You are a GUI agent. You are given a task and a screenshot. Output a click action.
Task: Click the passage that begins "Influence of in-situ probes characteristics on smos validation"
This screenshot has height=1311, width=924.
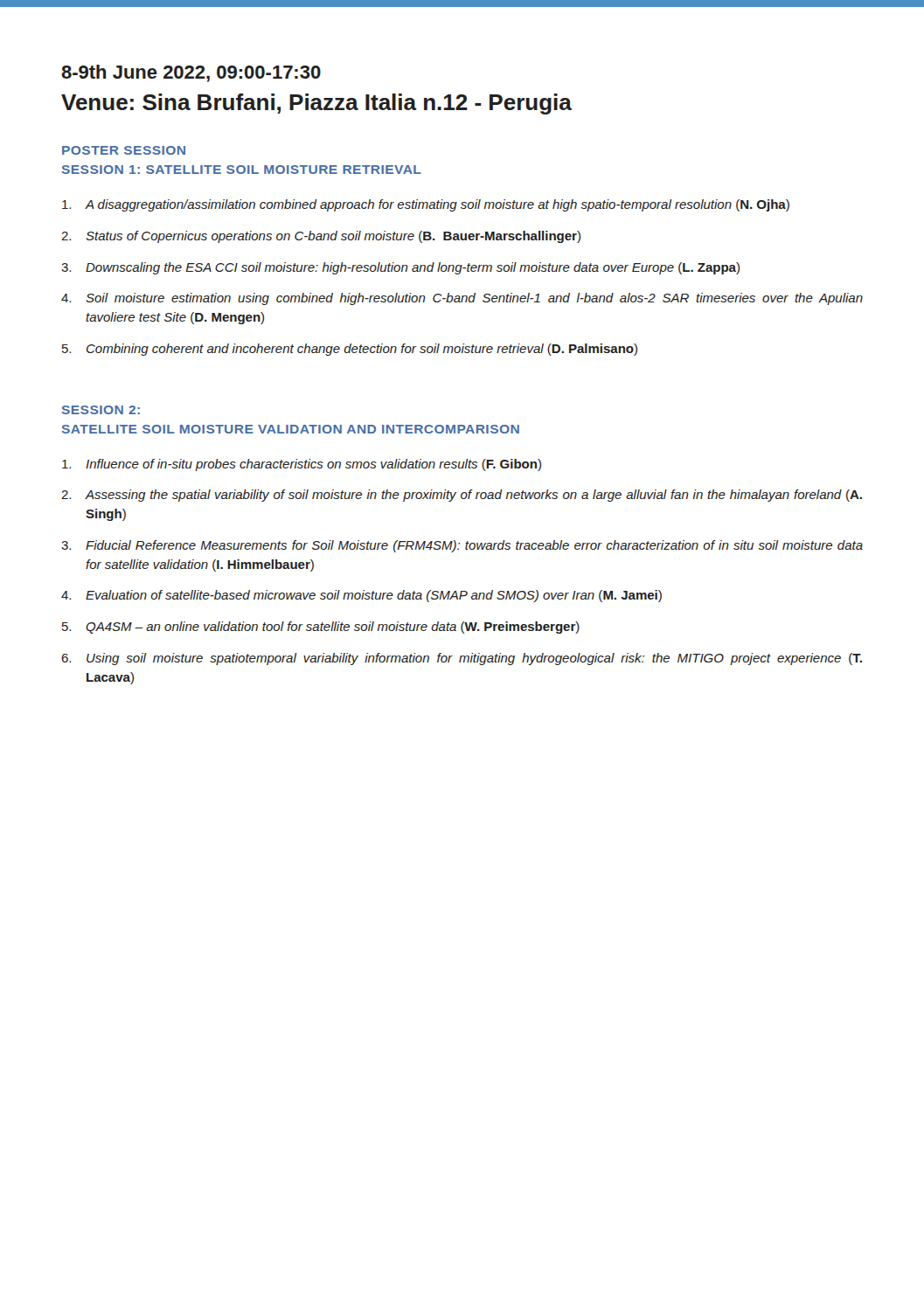coord(302,464)
